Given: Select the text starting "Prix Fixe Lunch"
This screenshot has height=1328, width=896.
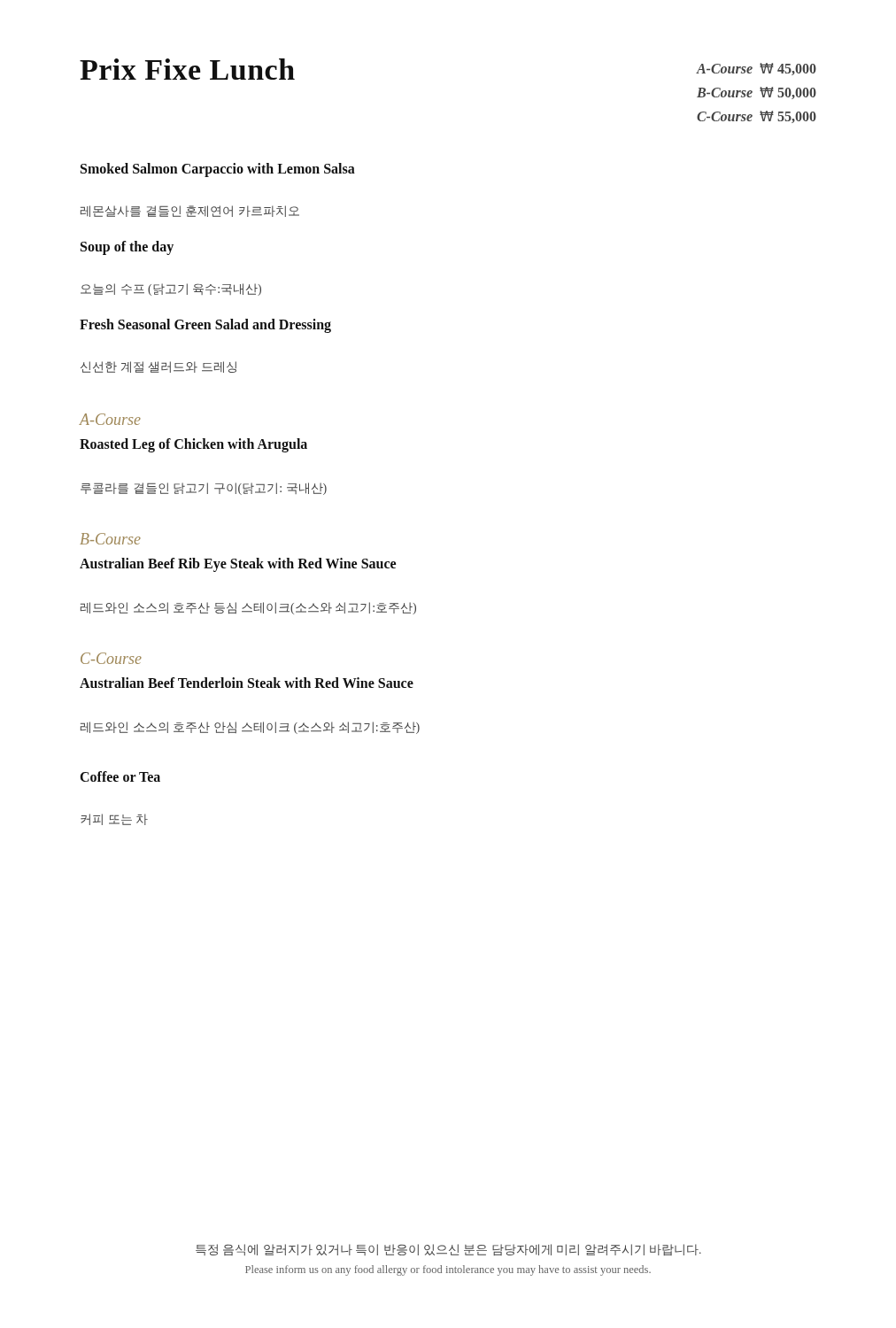Looking at the screenshot, I should pos(188,70).
